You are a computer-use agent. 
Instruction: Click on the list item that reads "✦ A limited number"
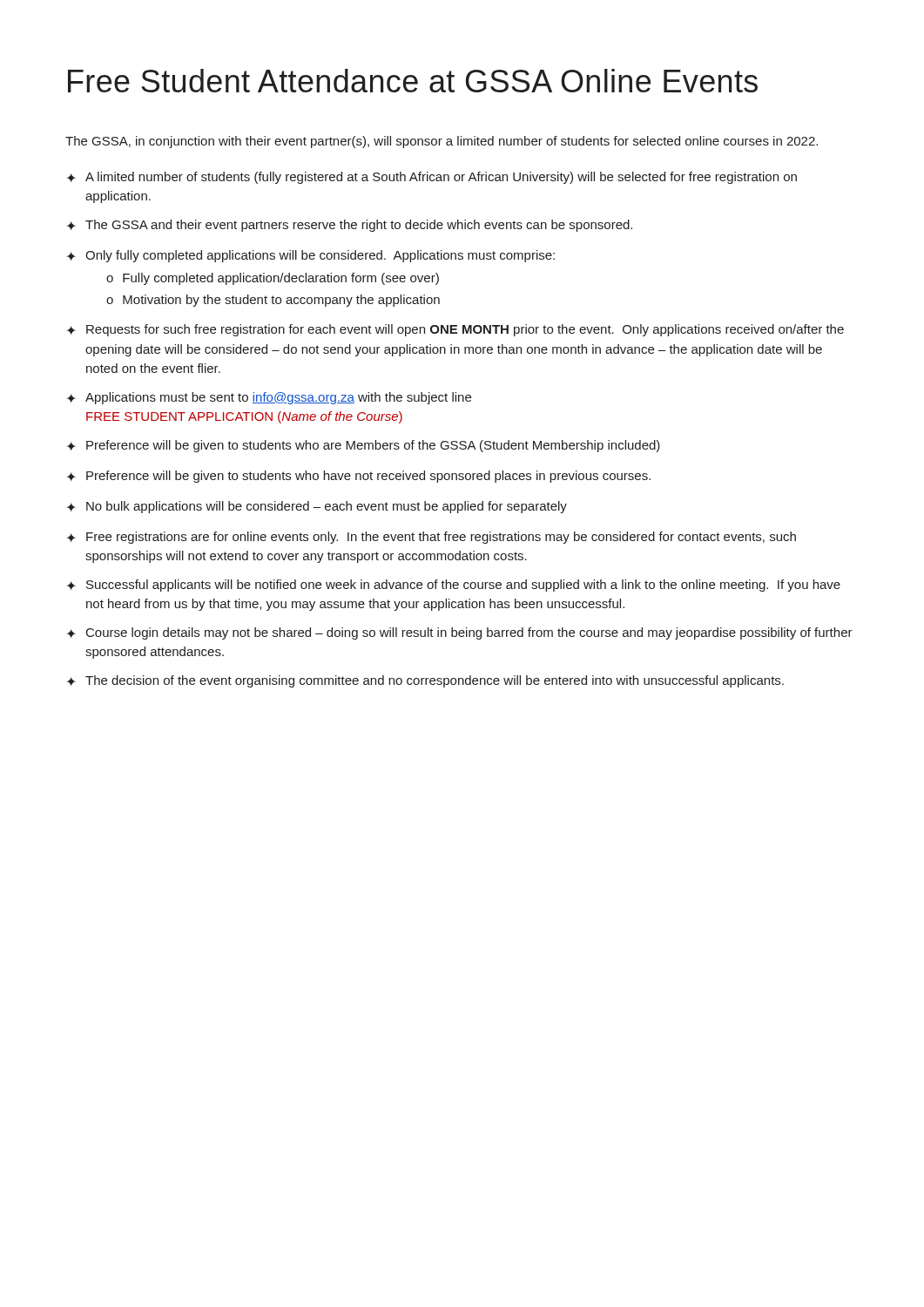pos(462,187)
